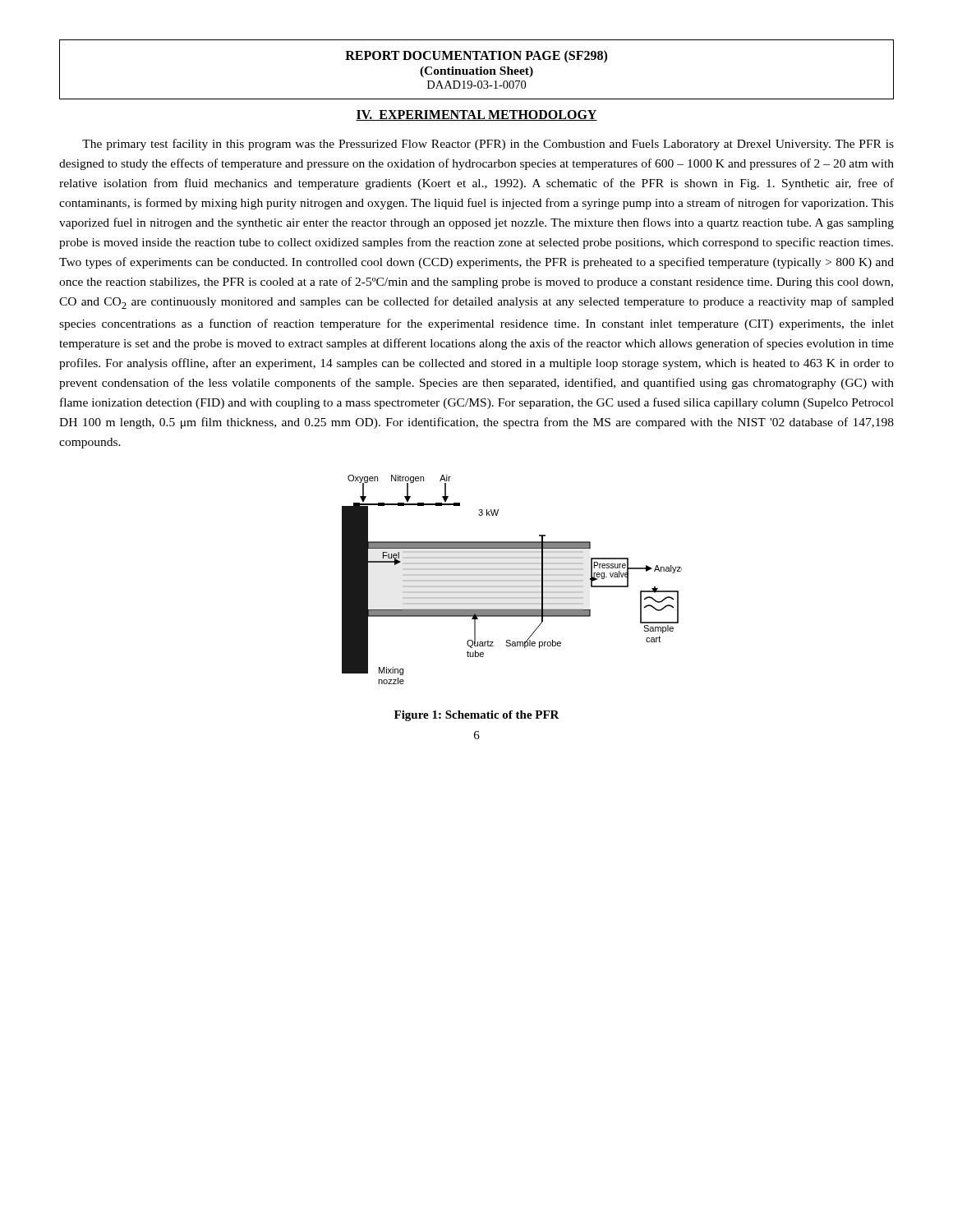This screenshot has height=1232, width=953.
Task: Locate the section header
Action: 476,115
